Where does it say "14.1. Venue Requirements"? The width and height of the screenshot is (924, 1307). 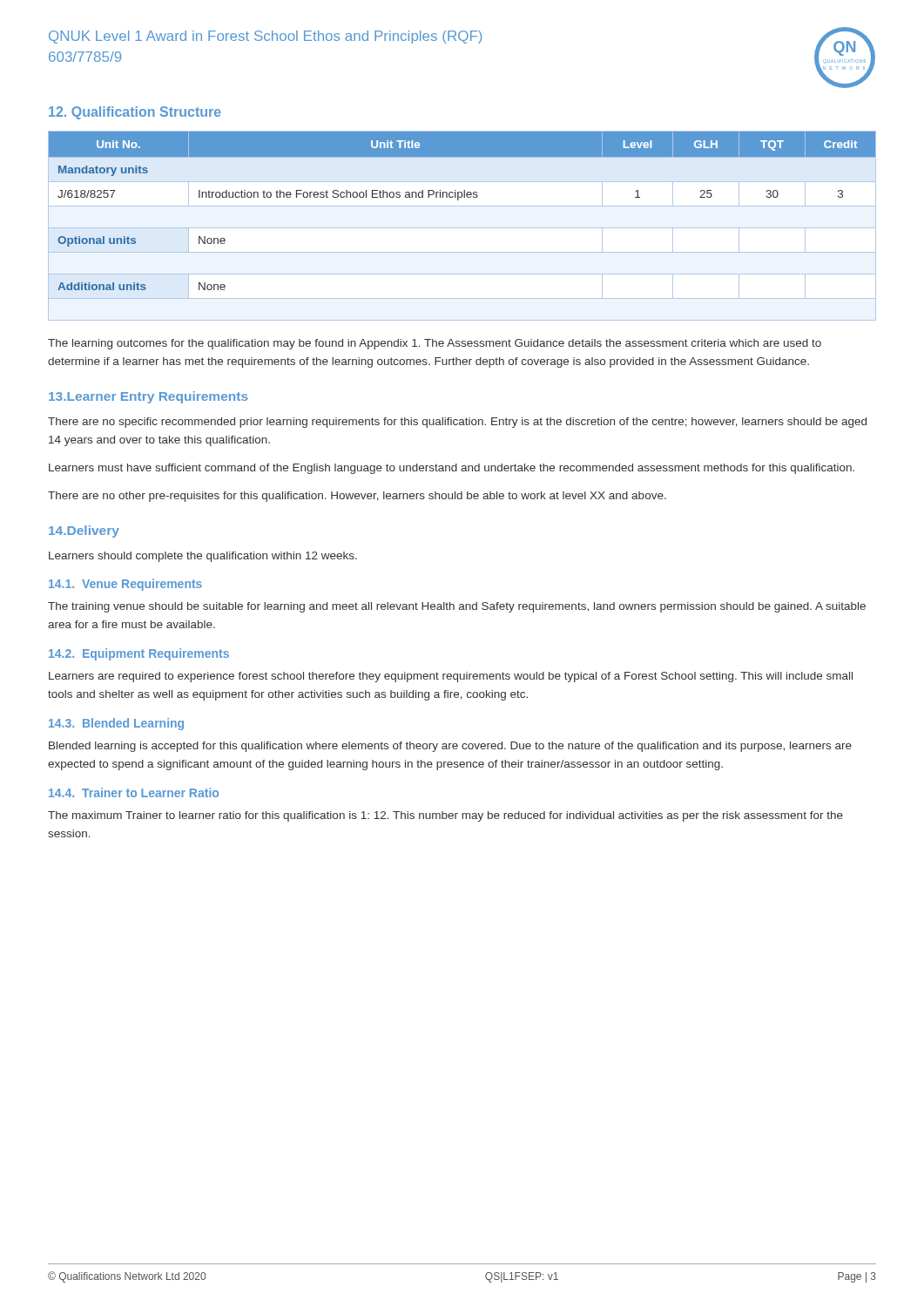pyautogui.click(x=125, y=584)
